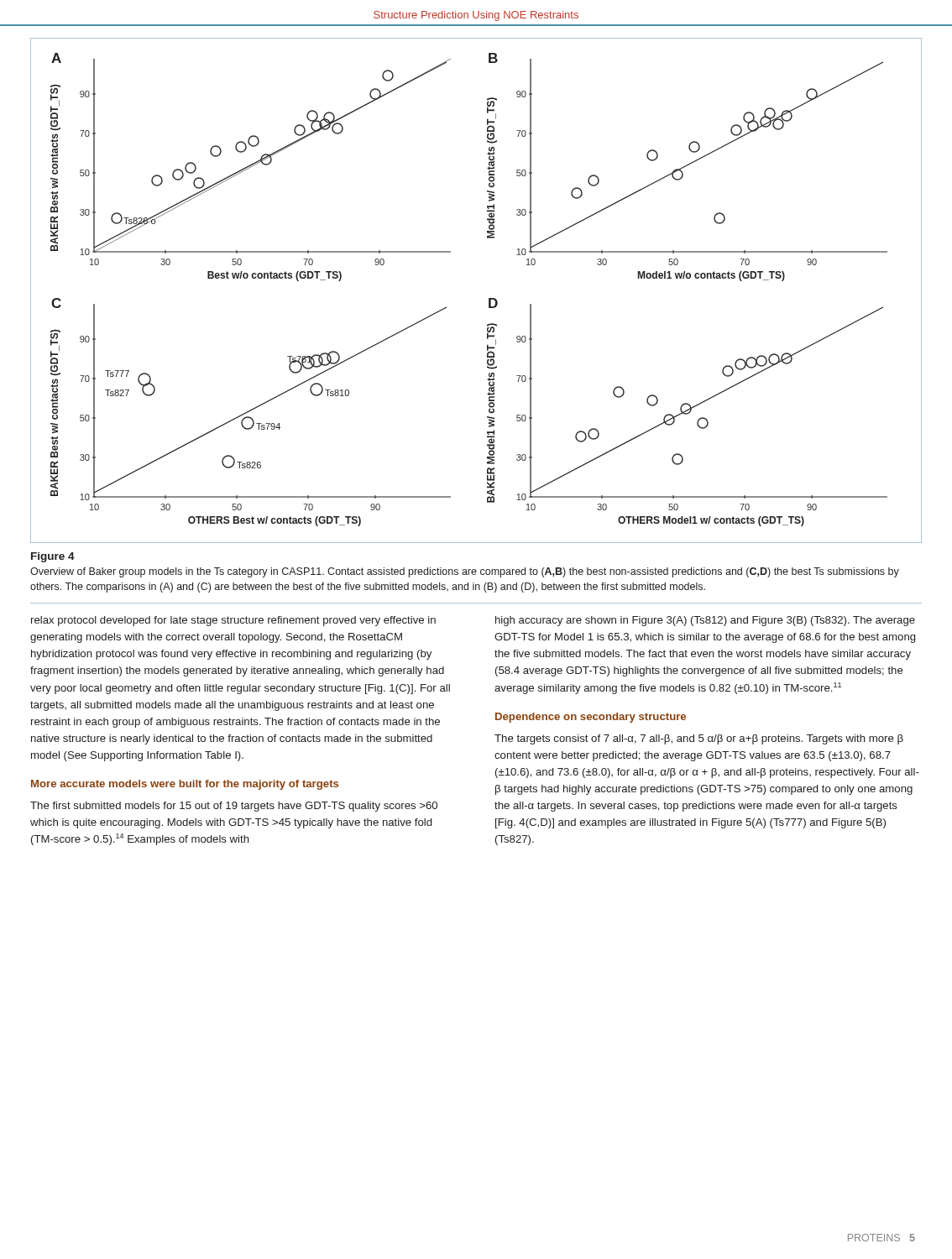
Task: Where is the passage that starts "relax protocol developed for late stage structure refinement"?
Action: (240, 687)
